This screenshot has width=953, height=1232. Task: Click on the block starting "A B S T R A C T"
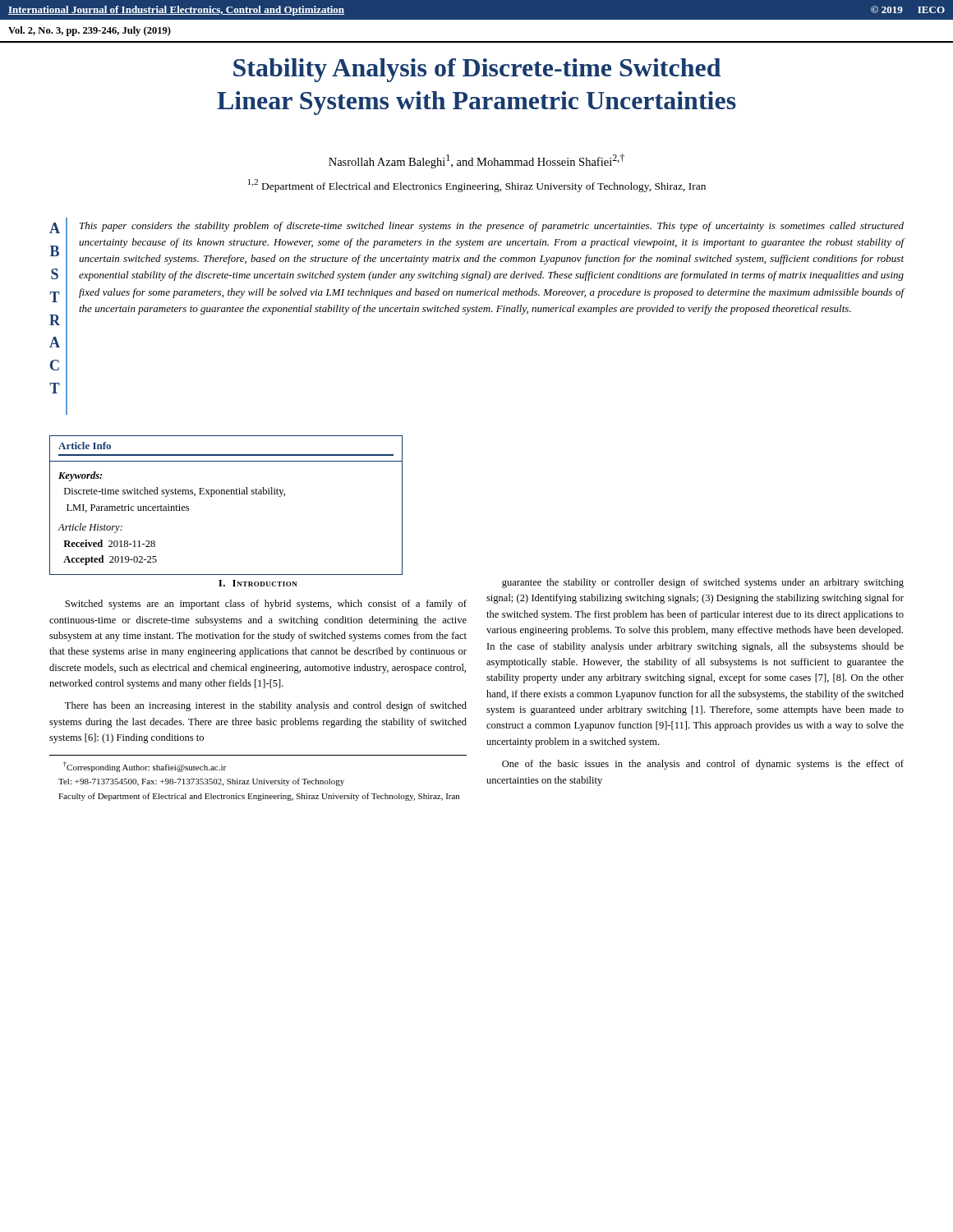[x=476, y=316]
